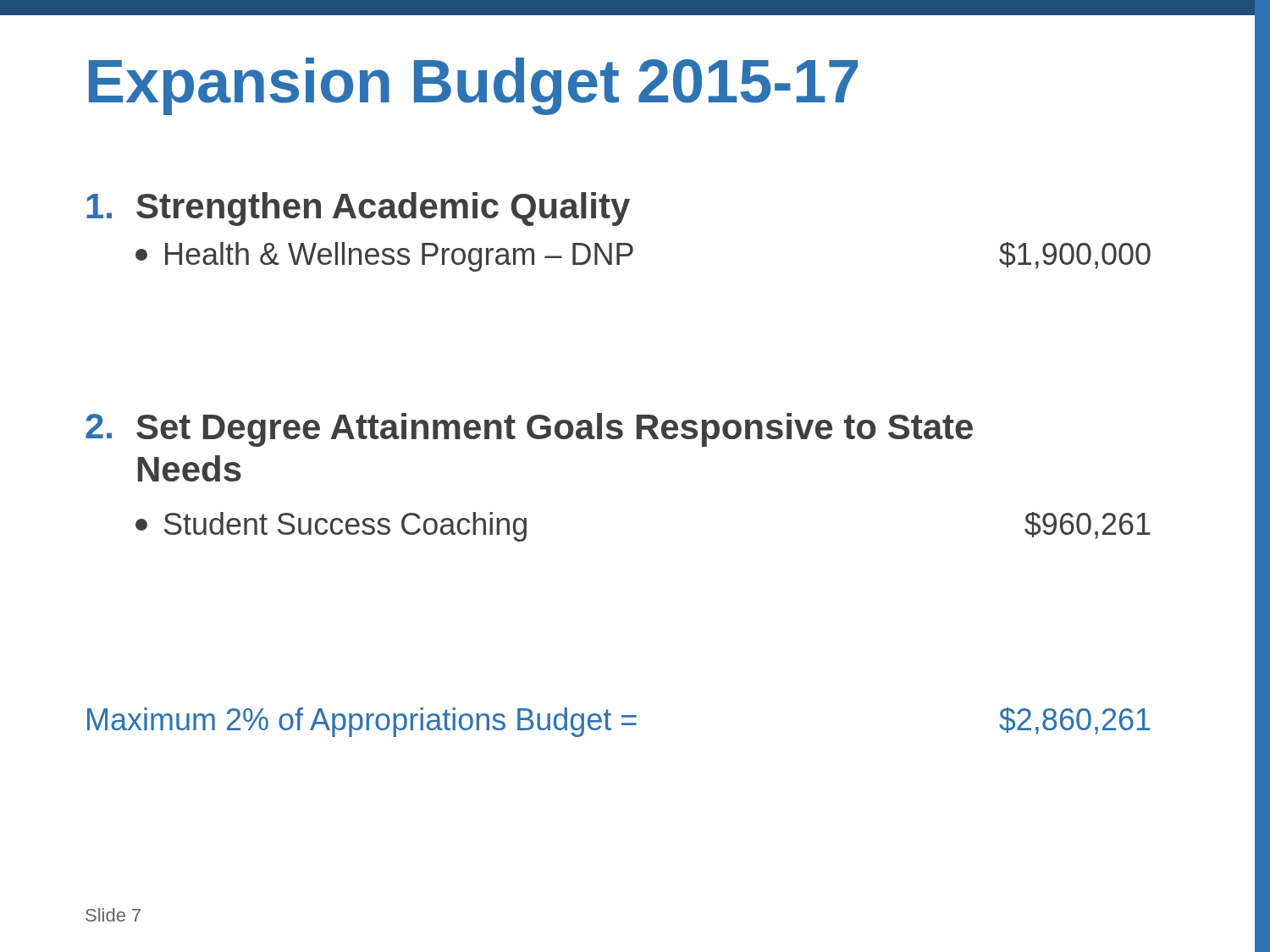Screen dimensions: 952x1270
Task: Point to the block starting "1. Strengthen Academic Quality Health & Wellness Program"
Action: pyautogui.click(x=618, y=229)
